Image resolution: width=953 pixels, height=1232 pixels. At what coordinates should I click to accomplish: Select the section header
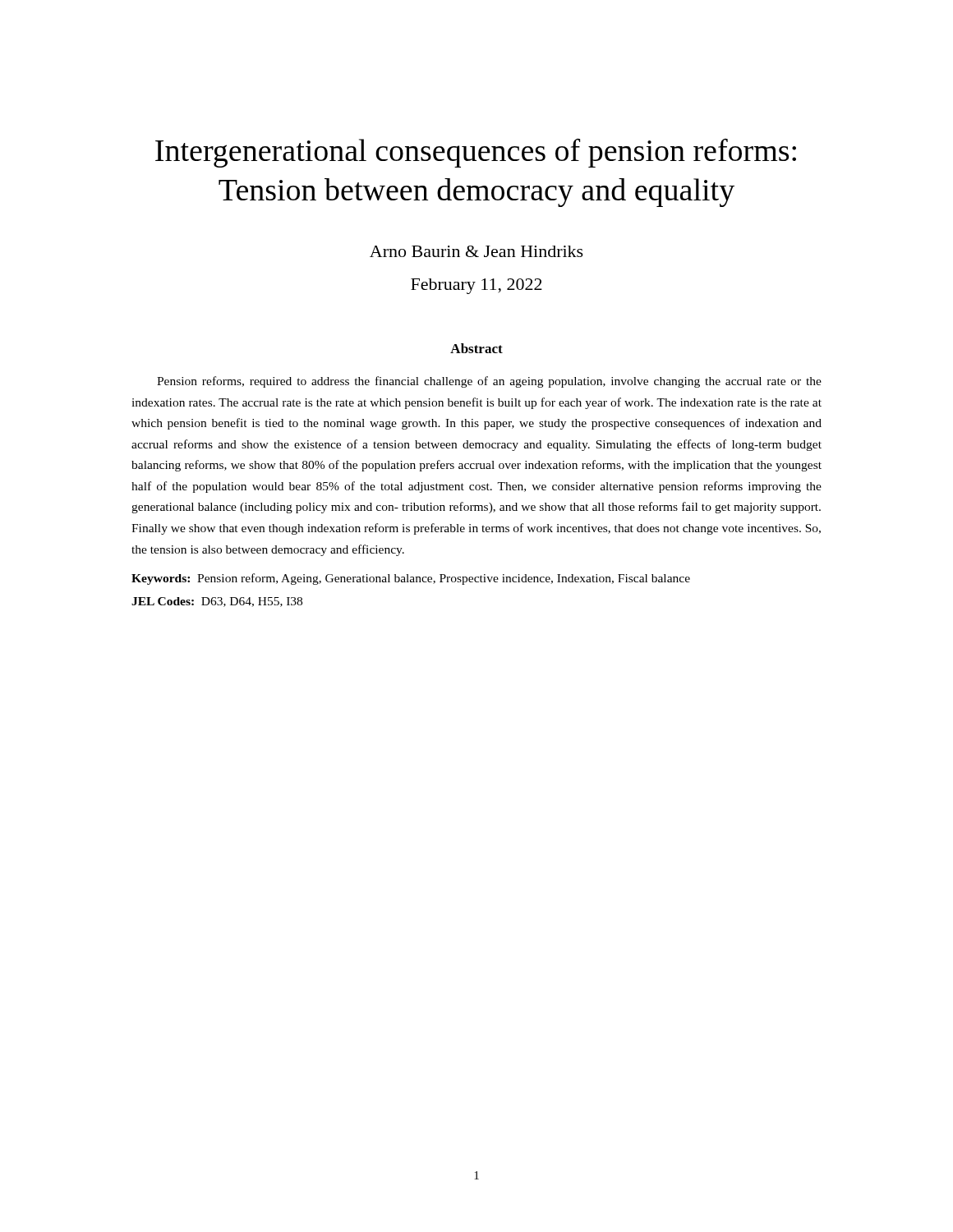tap(476, 349)
